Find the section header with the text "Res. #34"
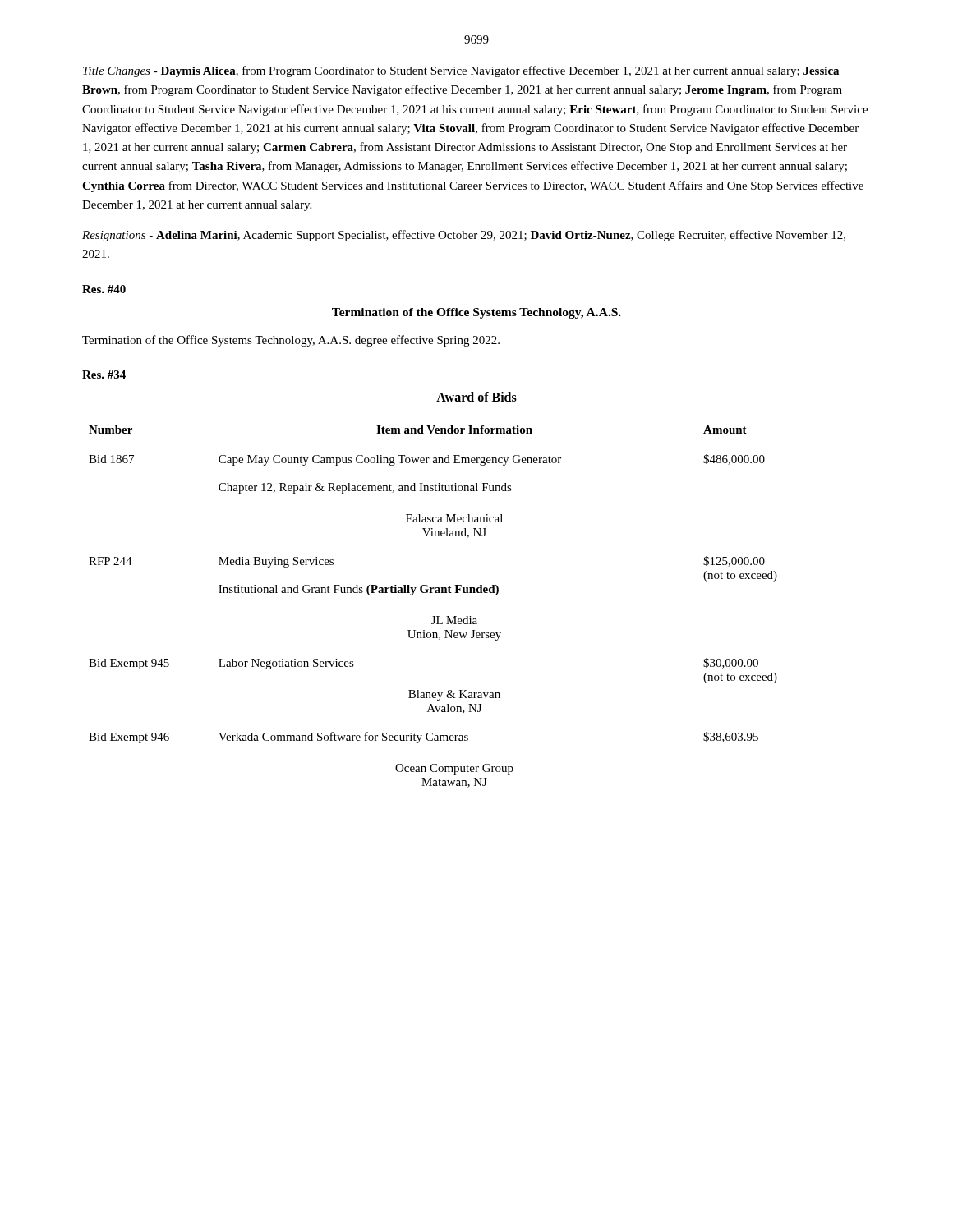The height and width of the screenshot is (1232, 953). [104, 374]
